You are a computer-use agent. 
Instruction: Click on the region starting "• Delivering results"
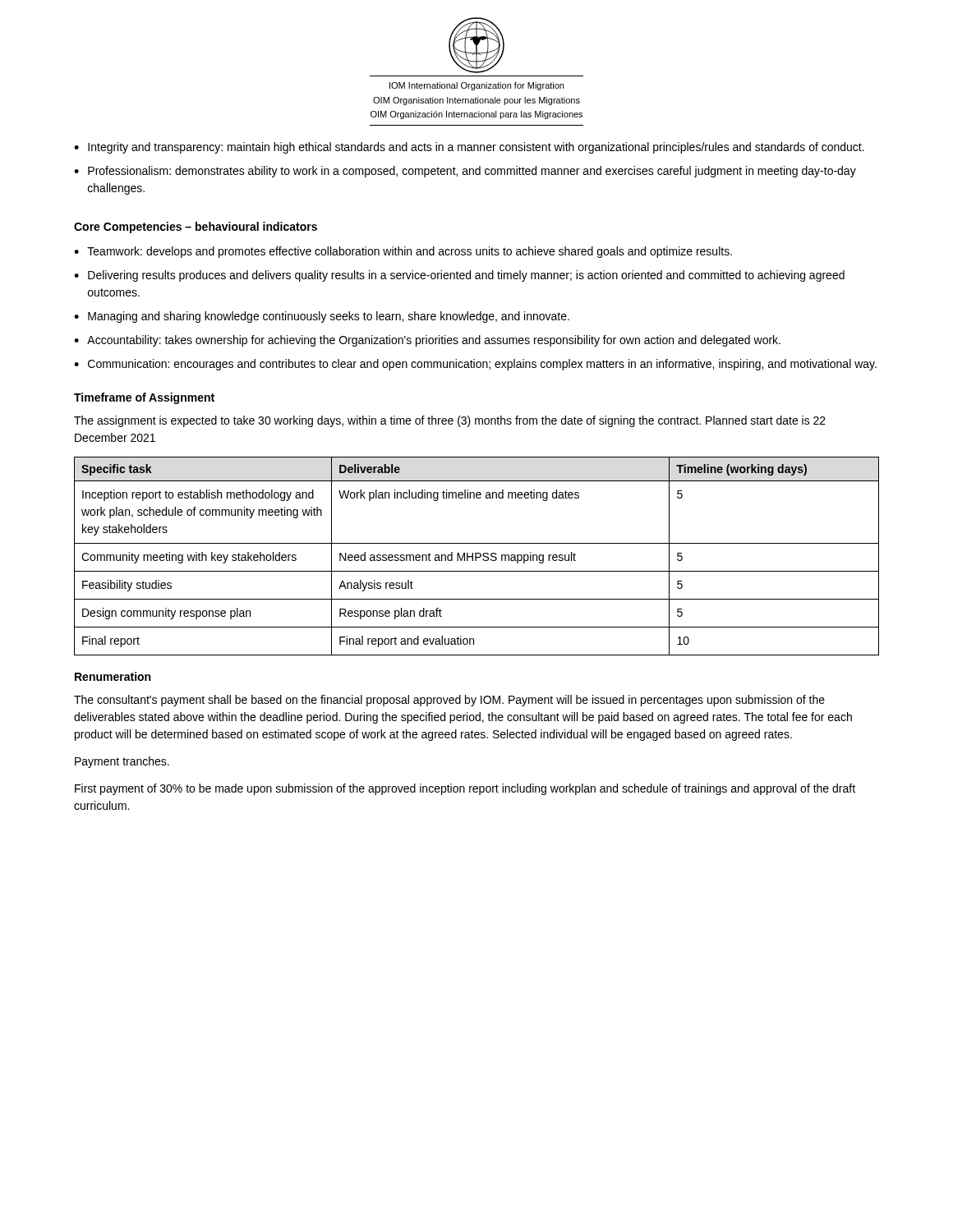(x=476, y=284)
